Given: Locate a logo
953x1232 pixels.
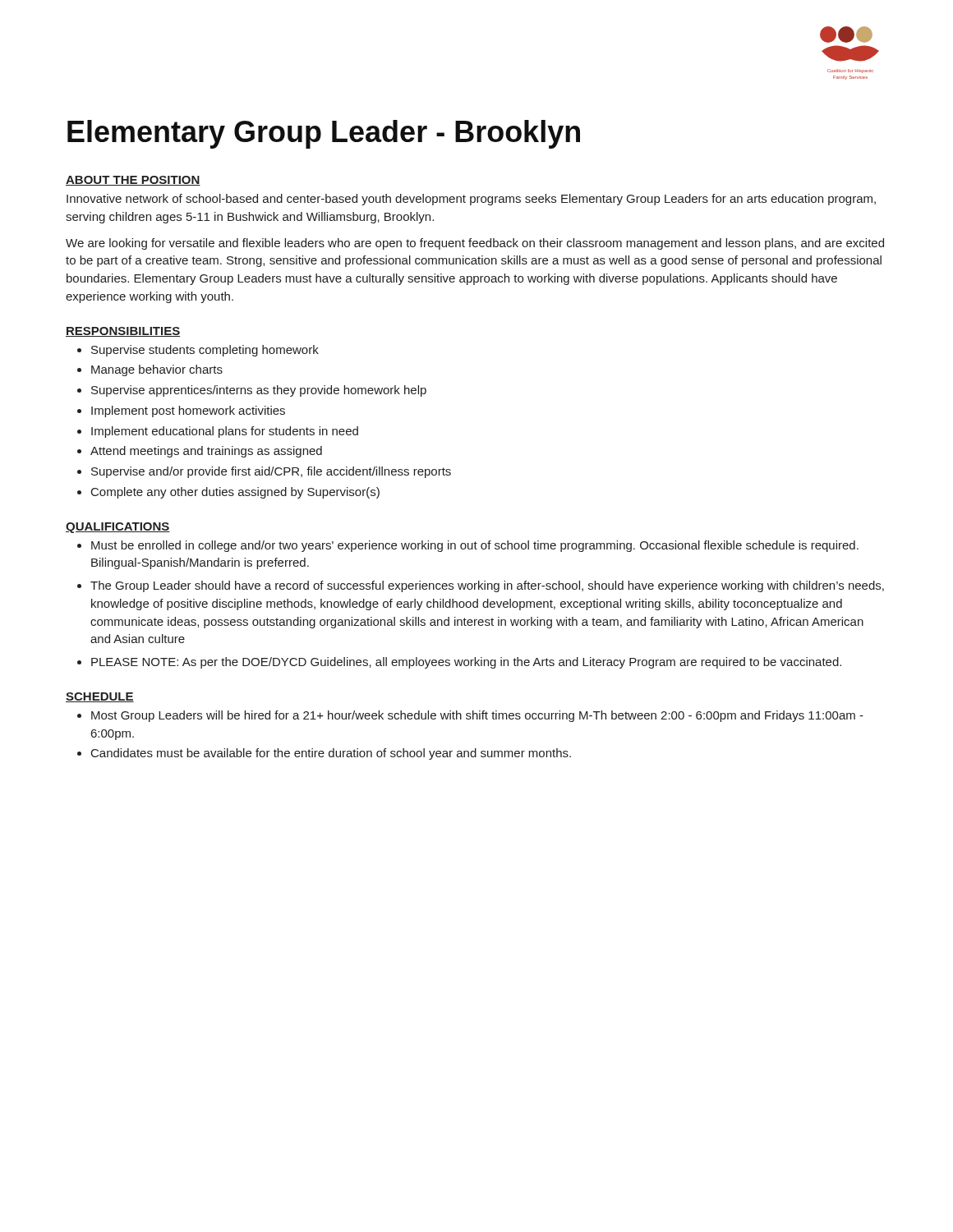Looking at the screenshot, I should [x=850, y=55].
